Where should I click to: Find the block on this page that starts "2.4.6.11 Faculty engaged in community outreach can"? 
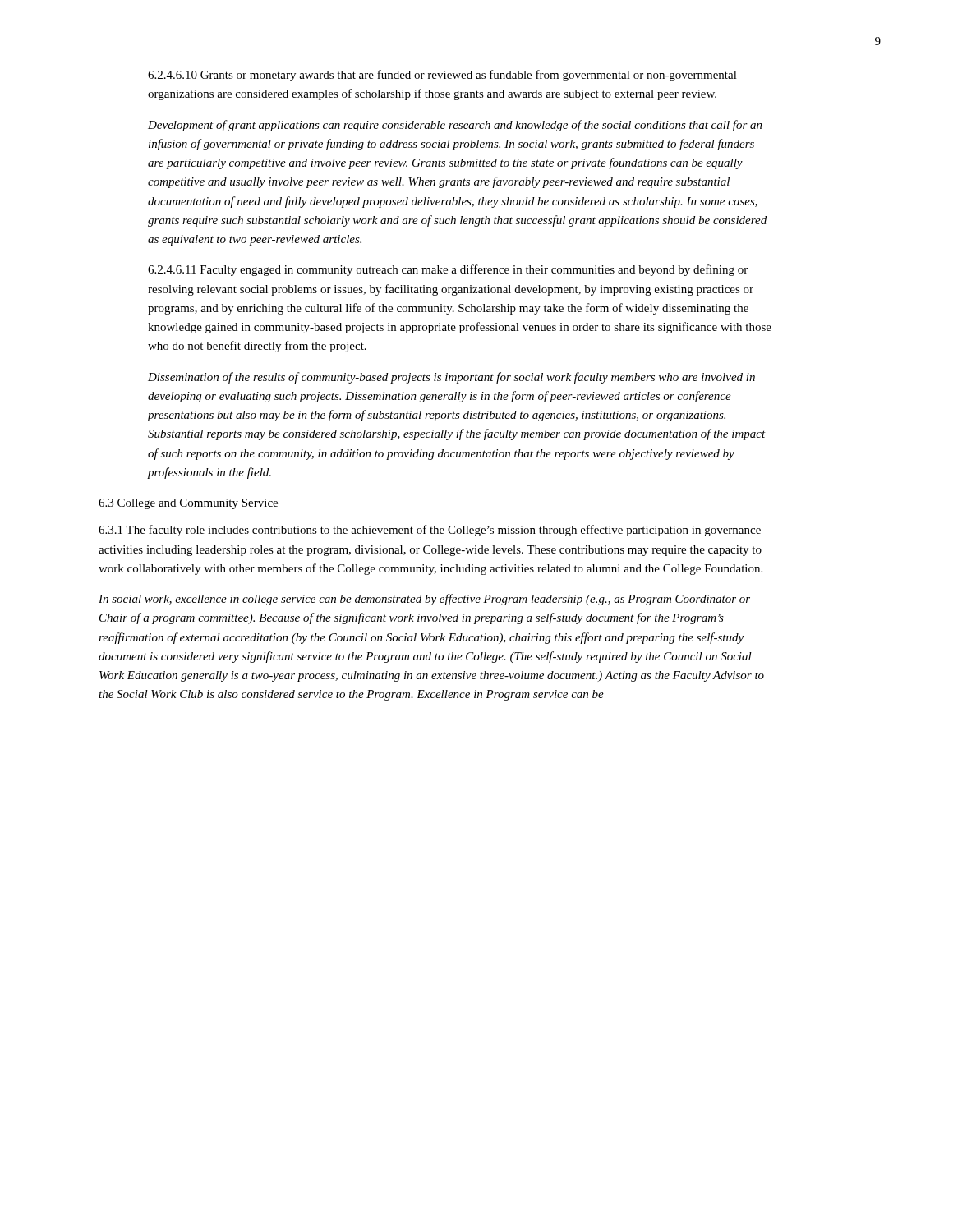[460, 308]
